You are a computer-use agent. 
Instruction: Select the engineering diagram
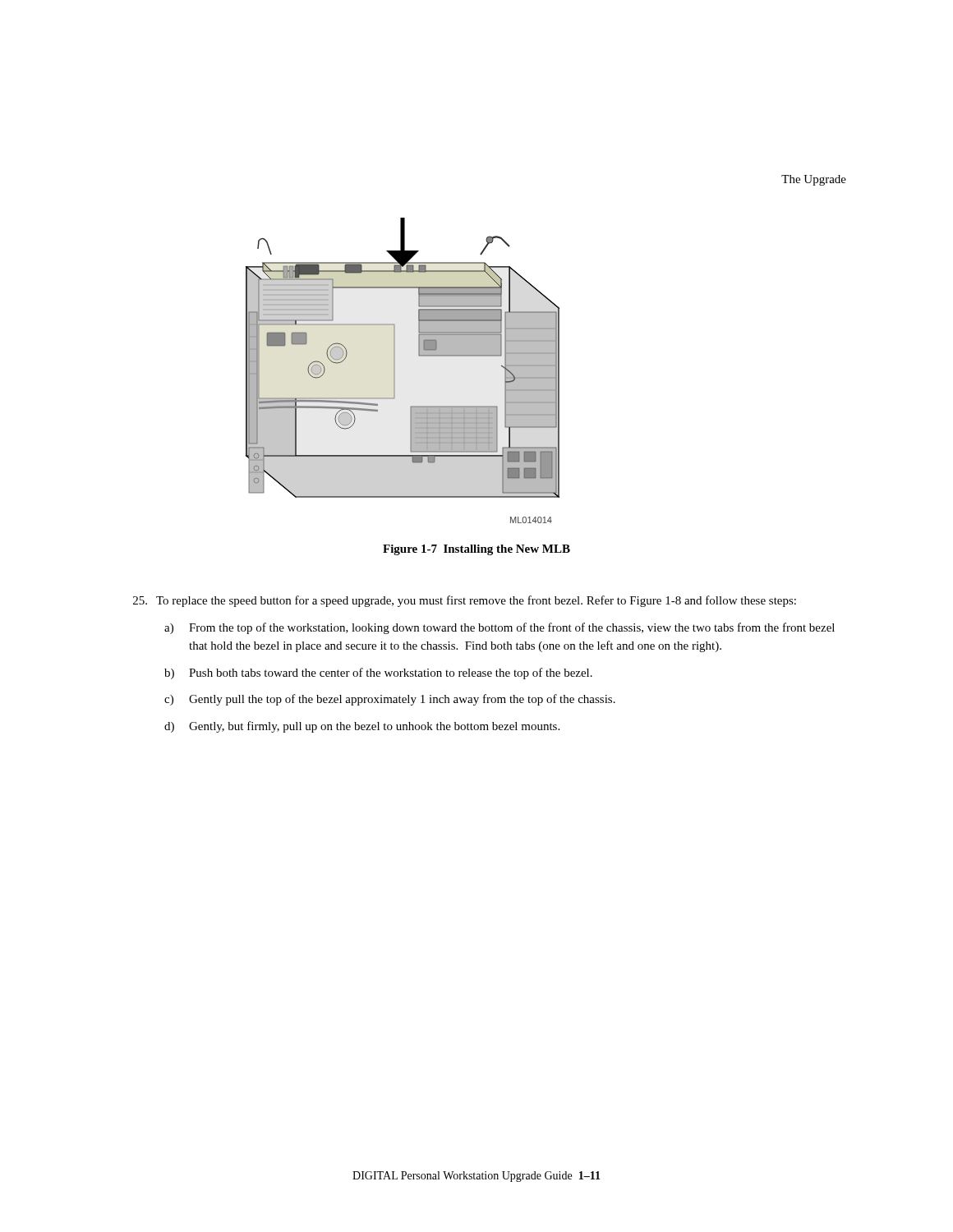(394, 375)
